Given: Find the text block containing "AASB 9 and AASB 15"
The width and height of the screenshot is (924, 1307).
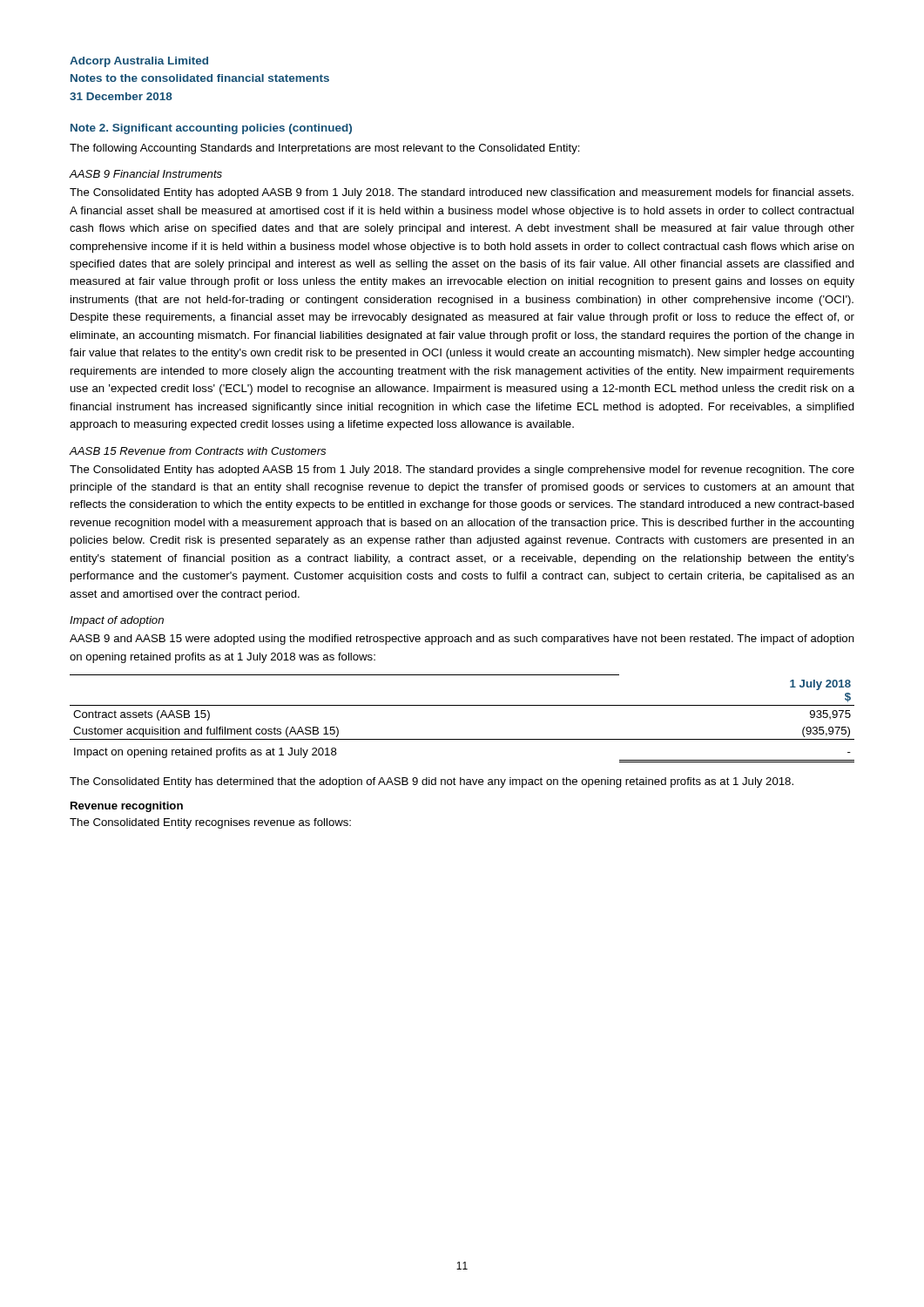Looking at the screenshot, I should (x=462, y=647).
